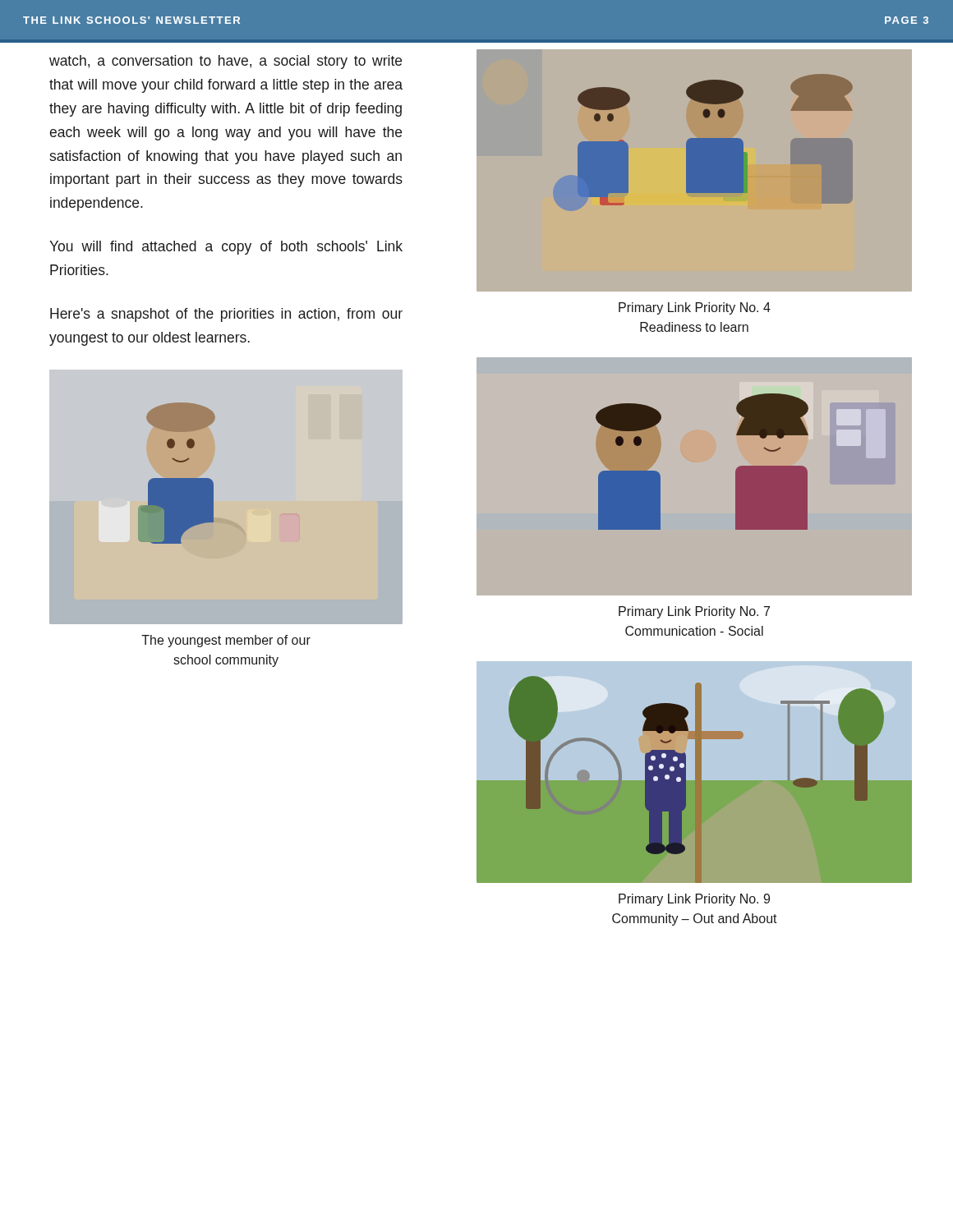Find the block on this page that starts "Here's a snapshot"

tap(226, 325)
